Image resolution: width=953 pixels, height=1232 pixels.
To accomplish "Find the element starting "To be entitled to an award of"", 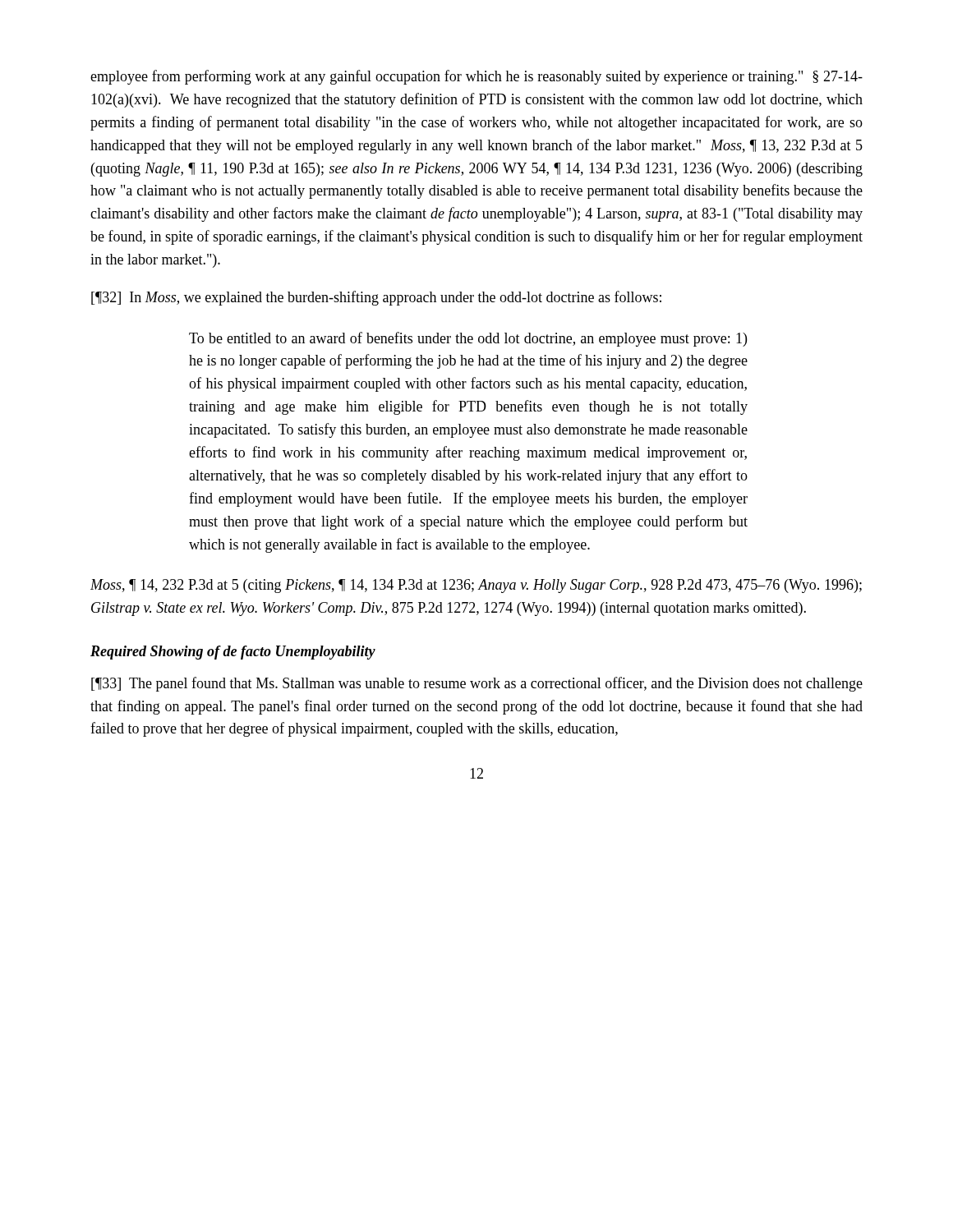I will tap(468, 441).
